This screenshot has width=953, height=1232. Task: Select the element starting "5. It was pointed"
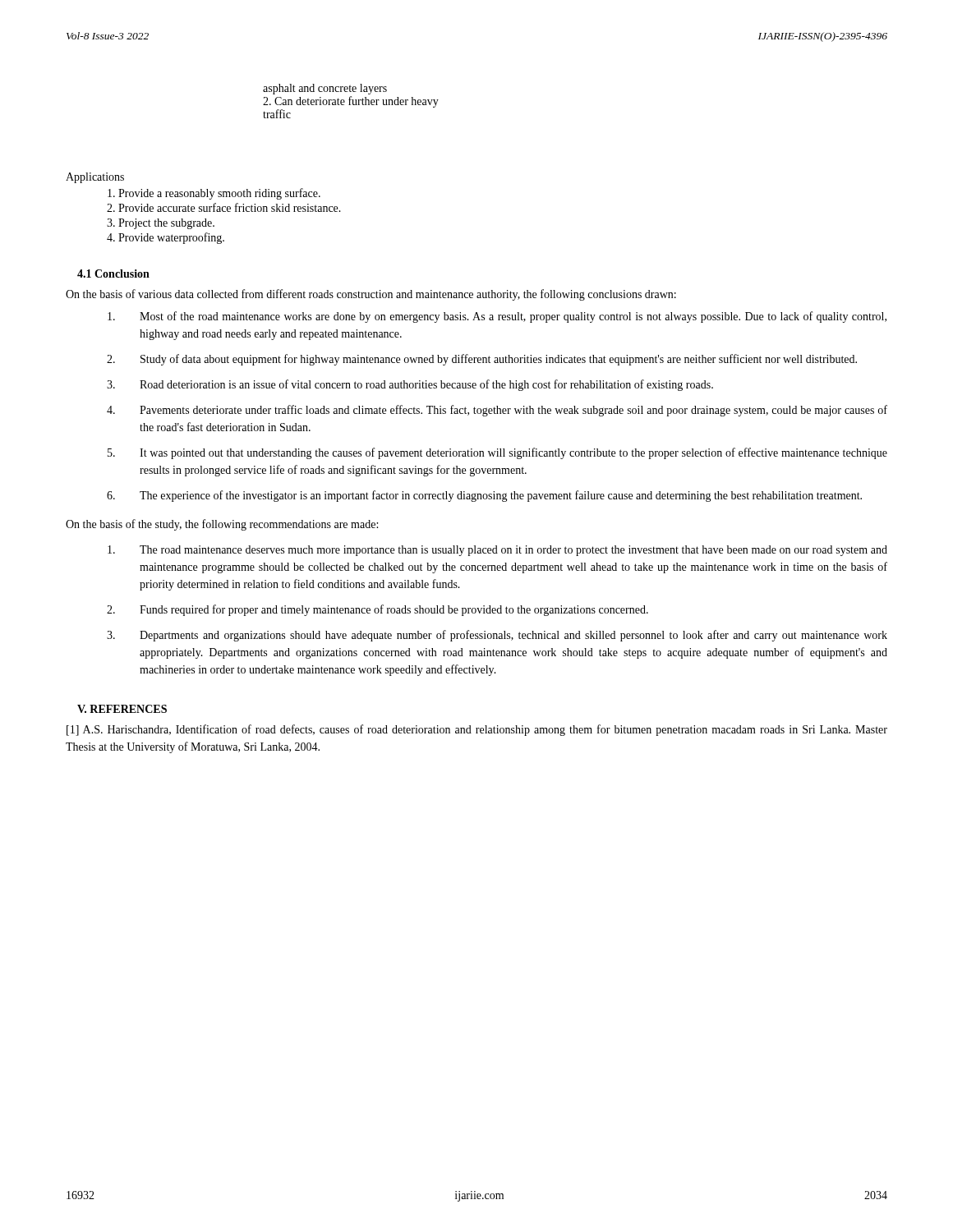coord(497,462)
